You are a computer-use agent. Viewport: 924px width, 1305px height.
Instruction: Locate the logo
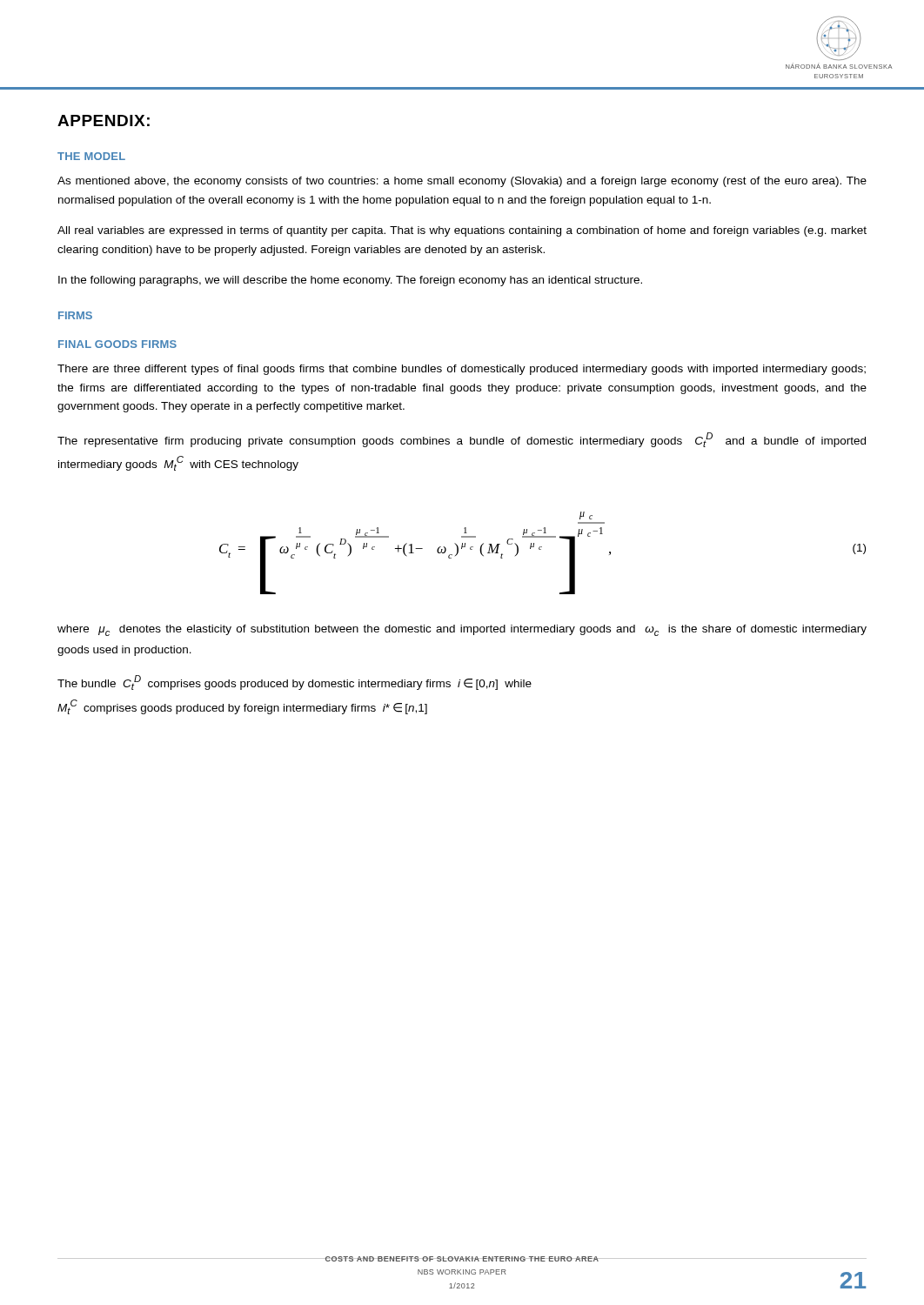click(x=839, y=48)
